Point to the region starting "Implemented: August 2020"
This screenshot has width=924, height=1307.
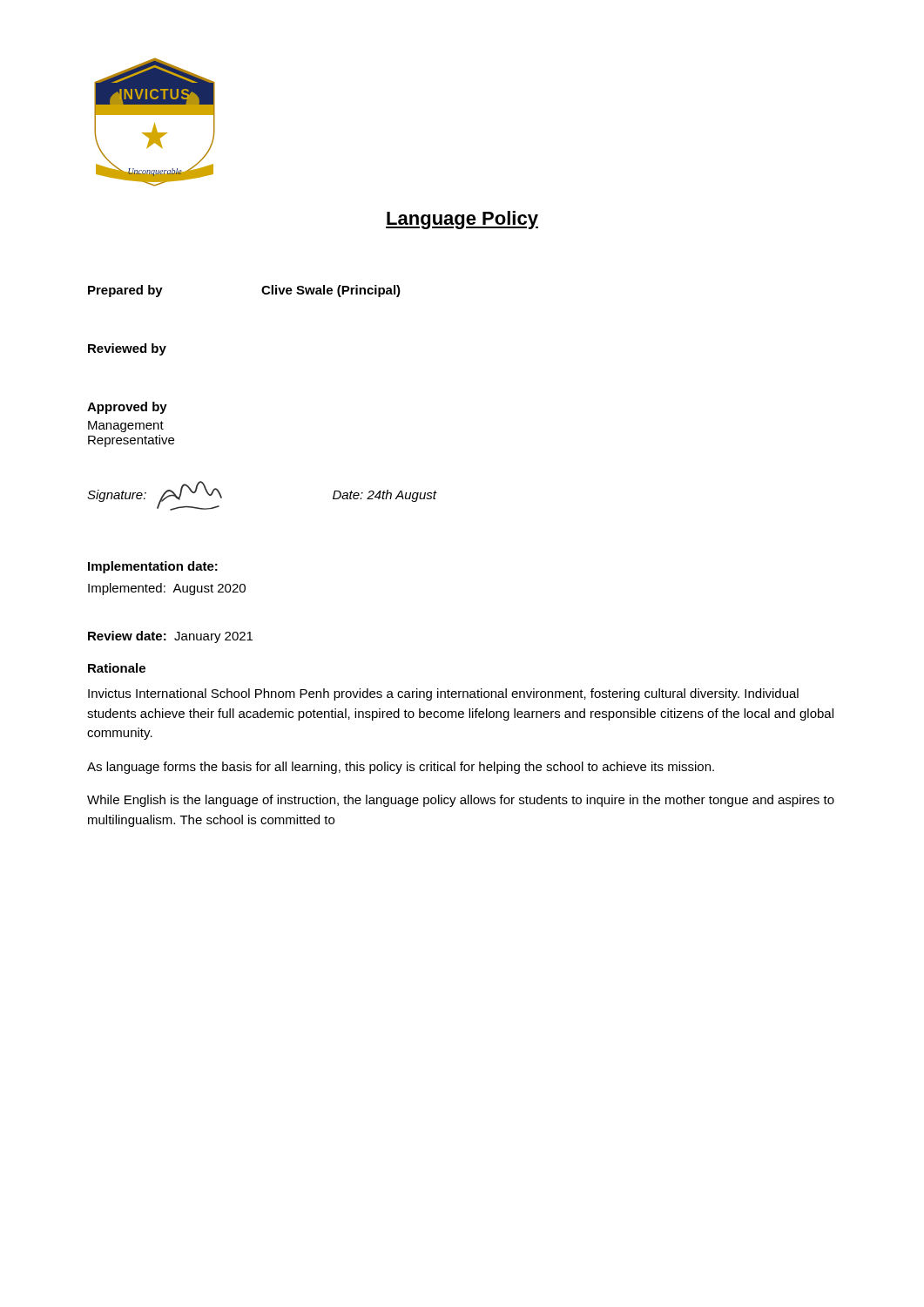[x=167, y=588]
